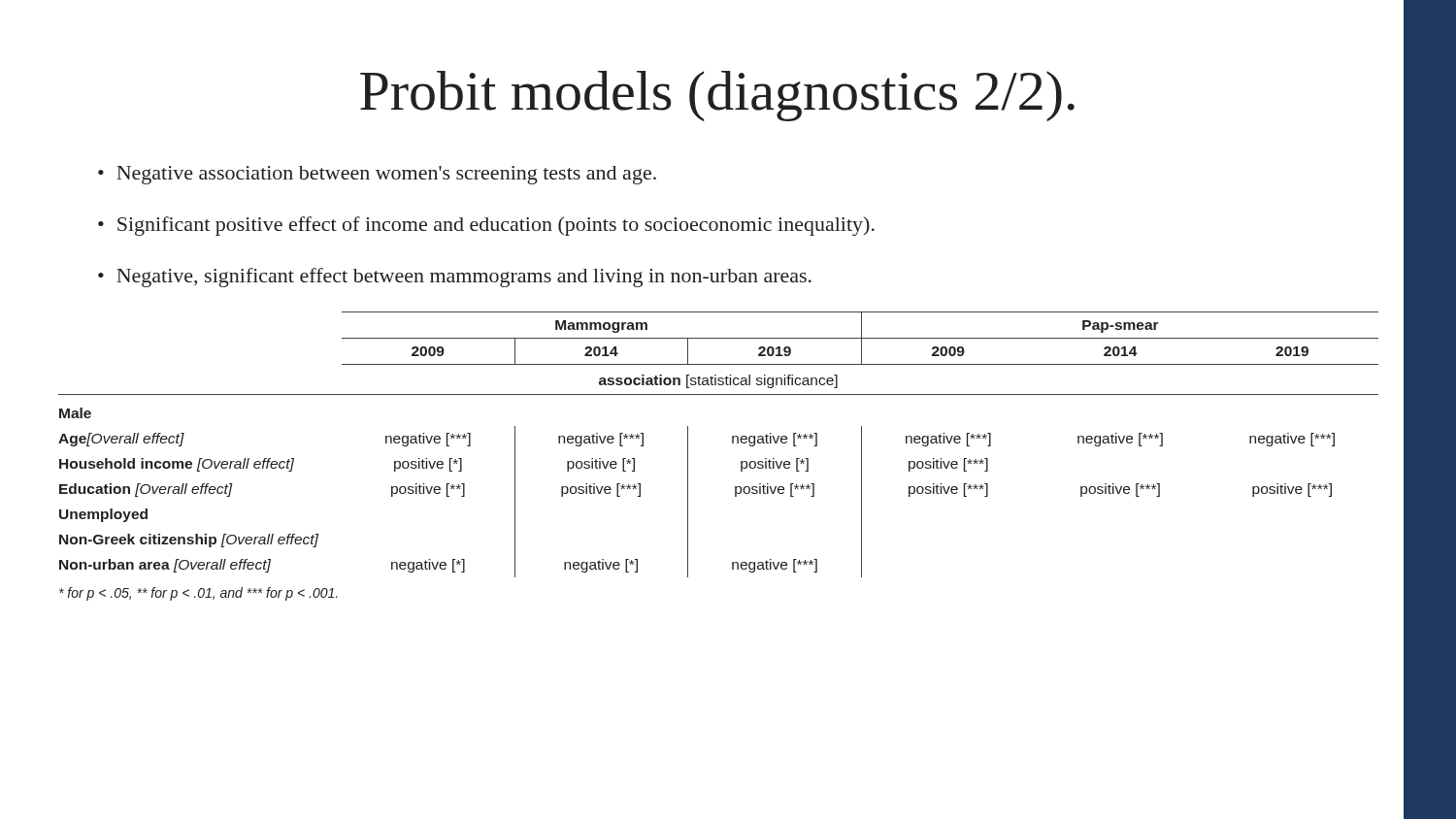Find the list item containing "• Negative, significant"
The height and width of the screenshot is (819, 1456).
(455, 276)
